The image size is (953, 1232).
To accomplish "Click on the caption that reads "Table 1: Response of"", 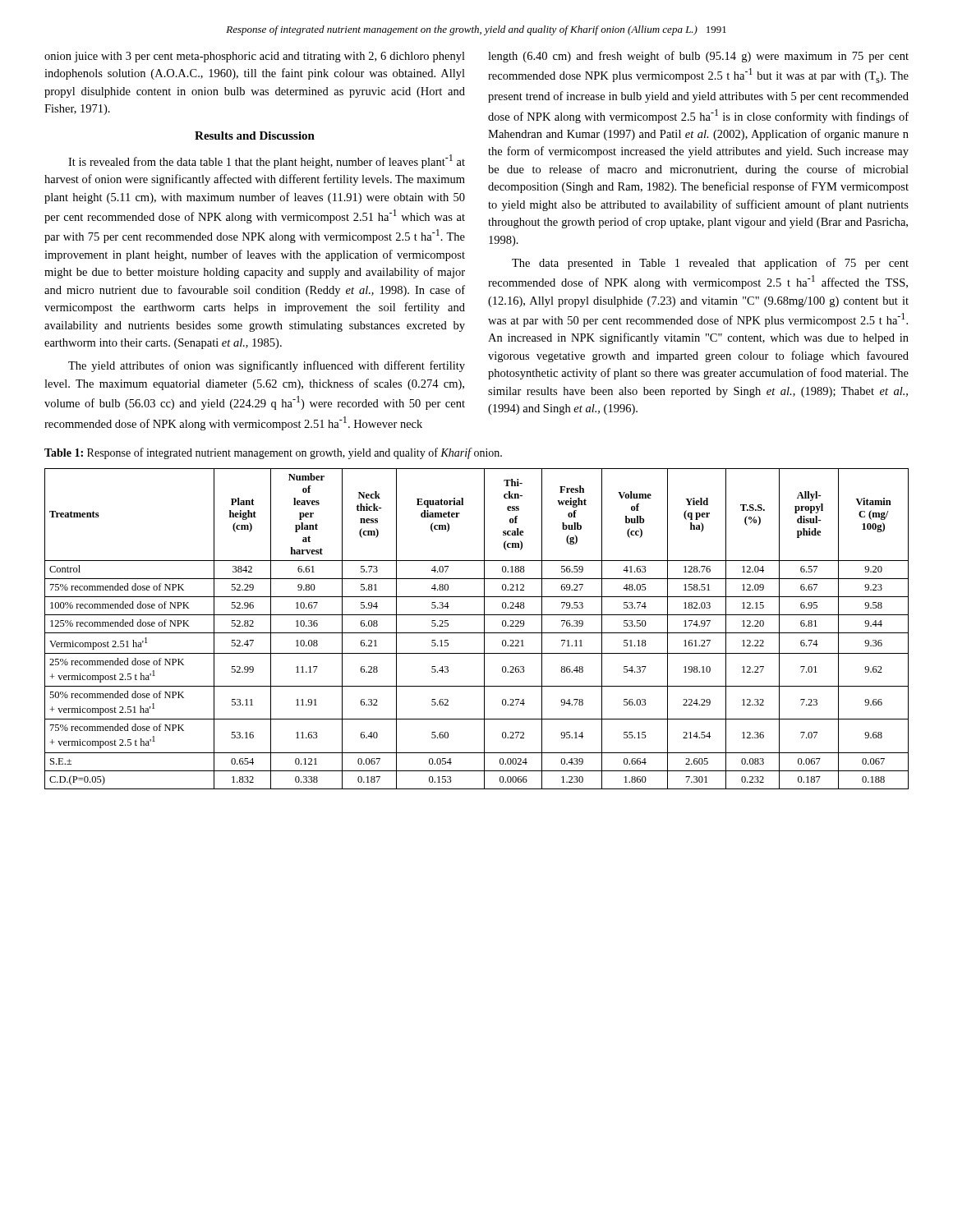I will pyautogui.click(x=274, y=453).
